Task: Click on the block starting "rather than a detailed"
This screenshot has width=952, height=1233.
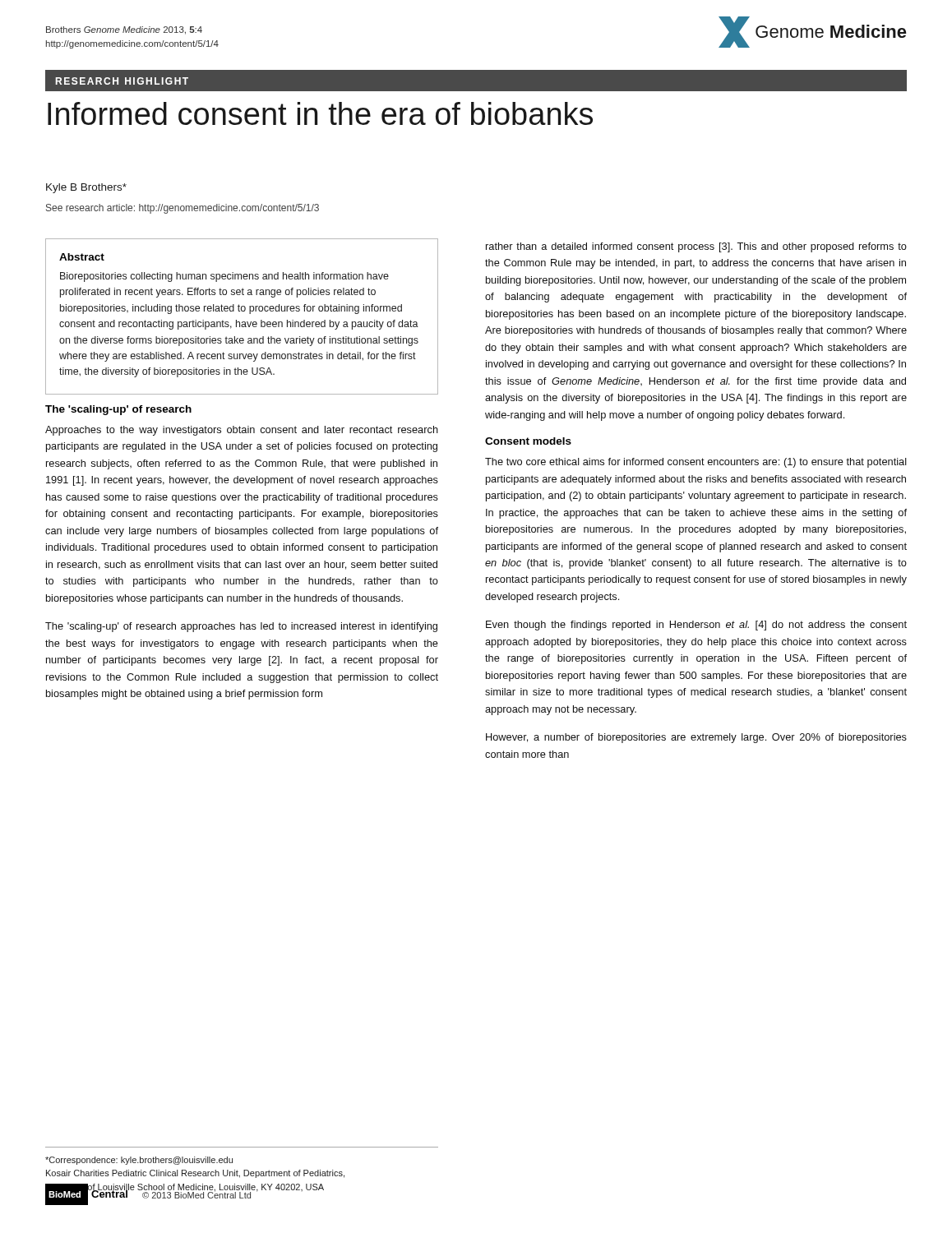Action: coord(696,330)
